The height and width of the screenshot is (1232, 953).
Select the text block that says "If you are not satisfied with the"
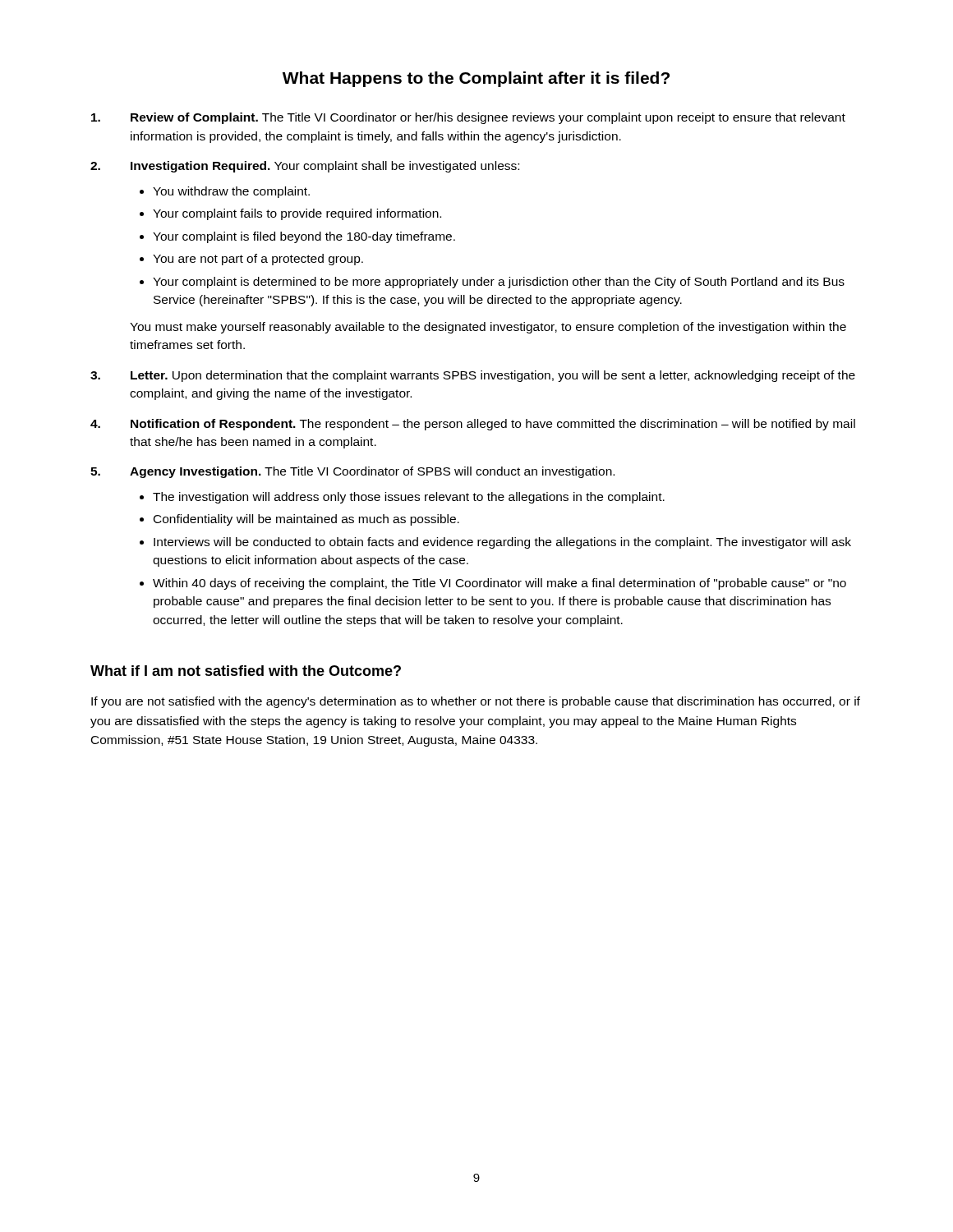pyautogui.click(x=475, y=720)
